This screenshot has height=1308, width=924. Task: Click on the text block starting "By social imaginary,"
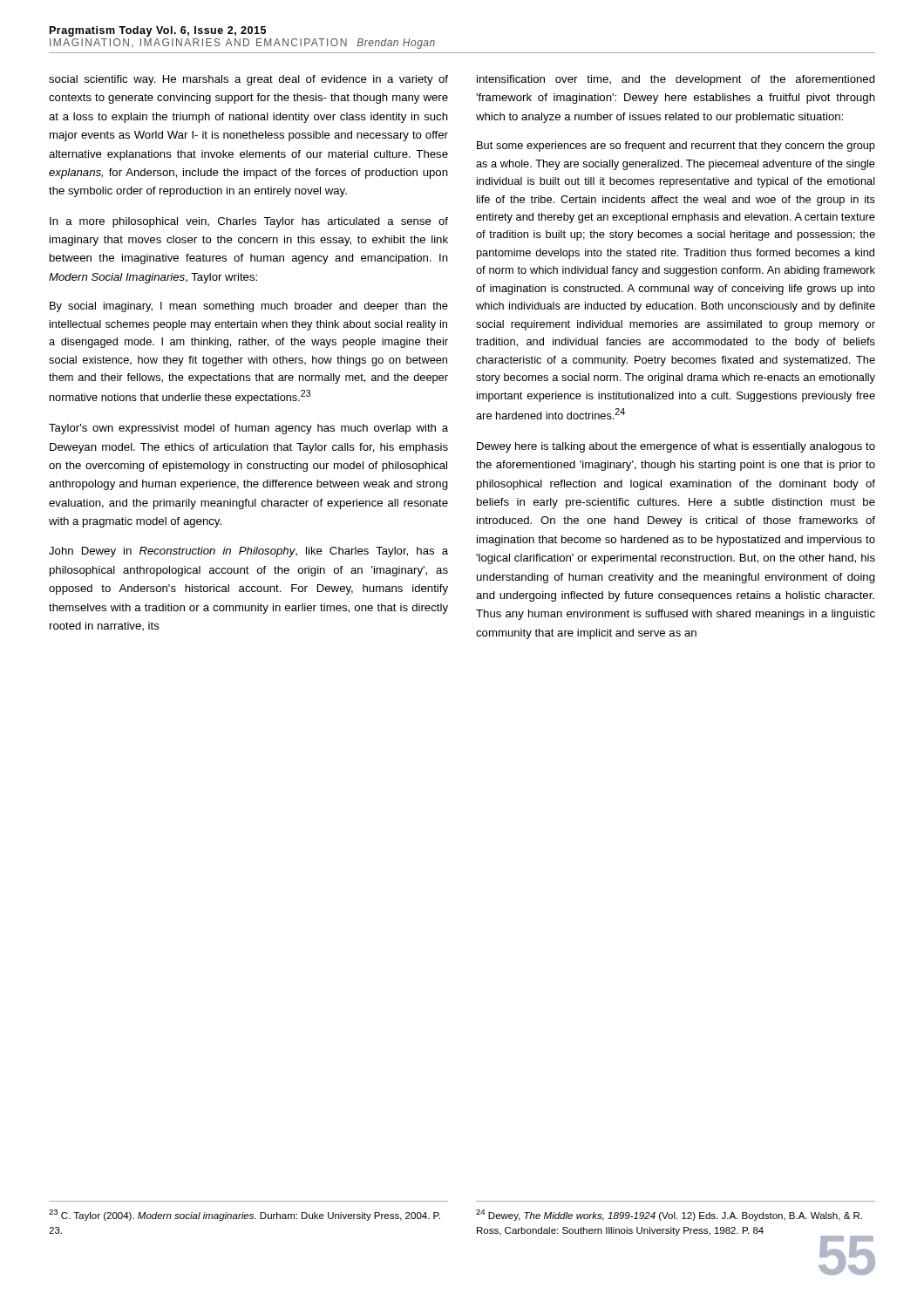(248, 352)
